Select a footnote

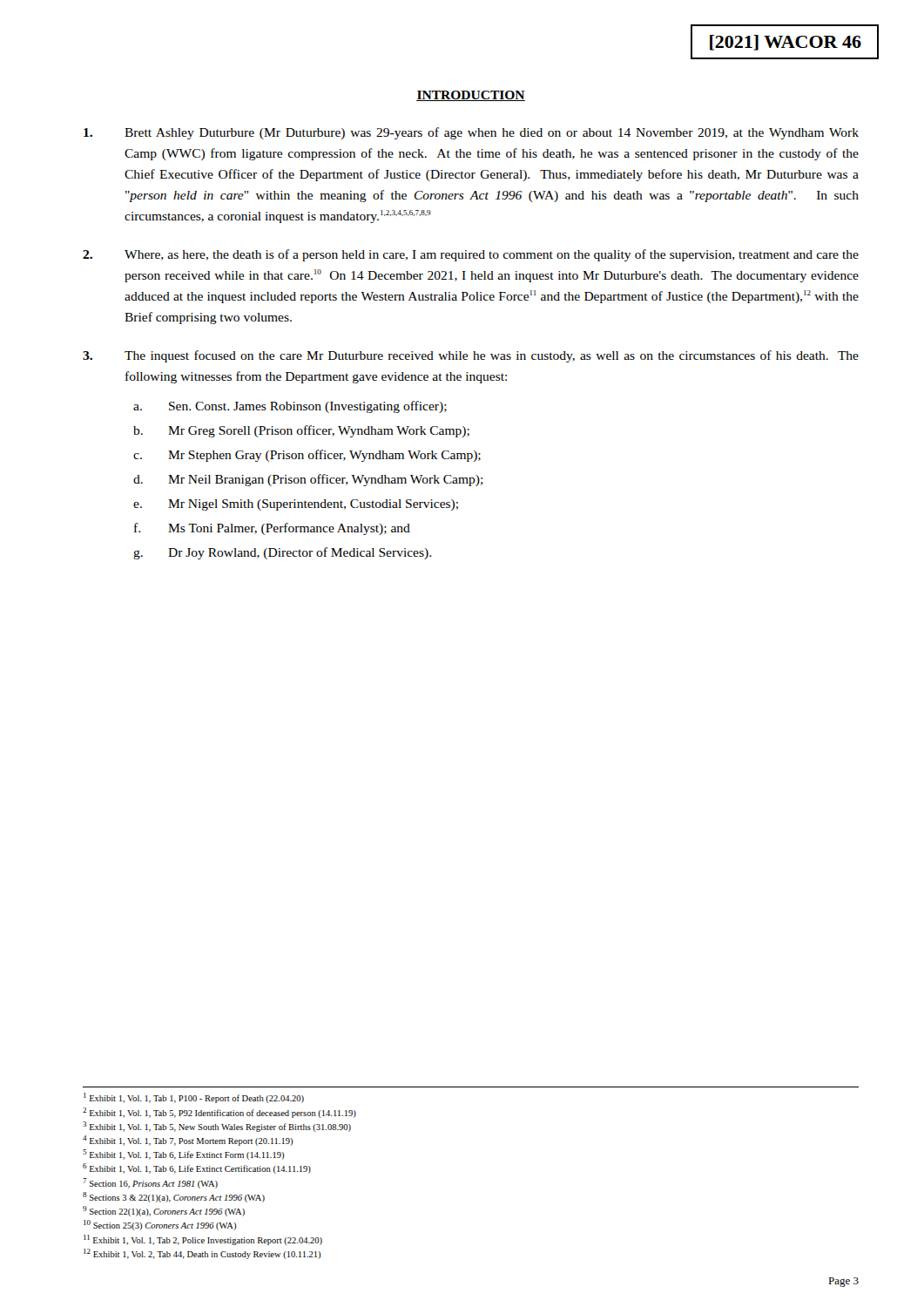click(x=471, y=1176)
